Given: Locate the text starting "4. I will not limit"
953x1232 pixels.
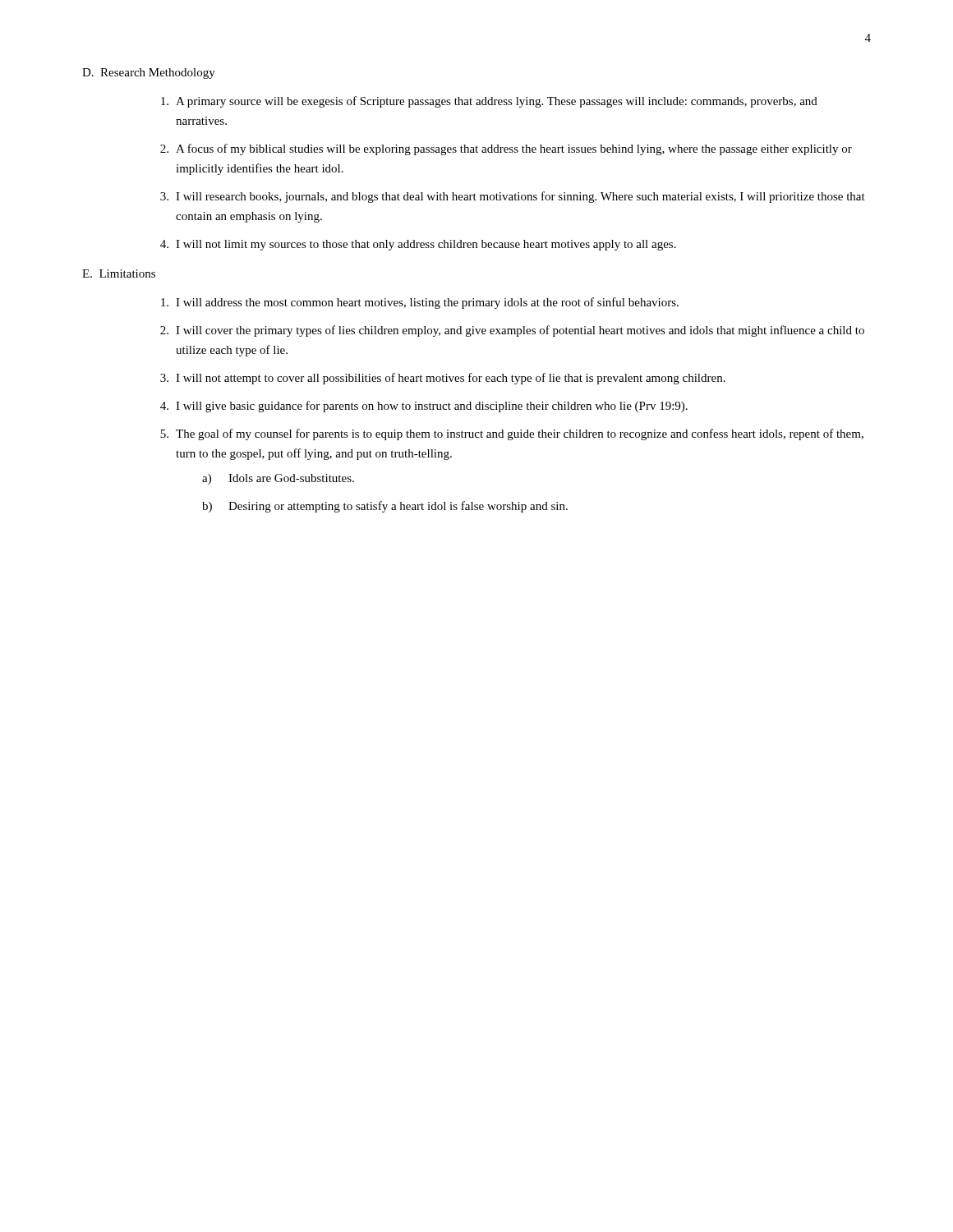Looking at the screenshot, I should coord(504,244).
